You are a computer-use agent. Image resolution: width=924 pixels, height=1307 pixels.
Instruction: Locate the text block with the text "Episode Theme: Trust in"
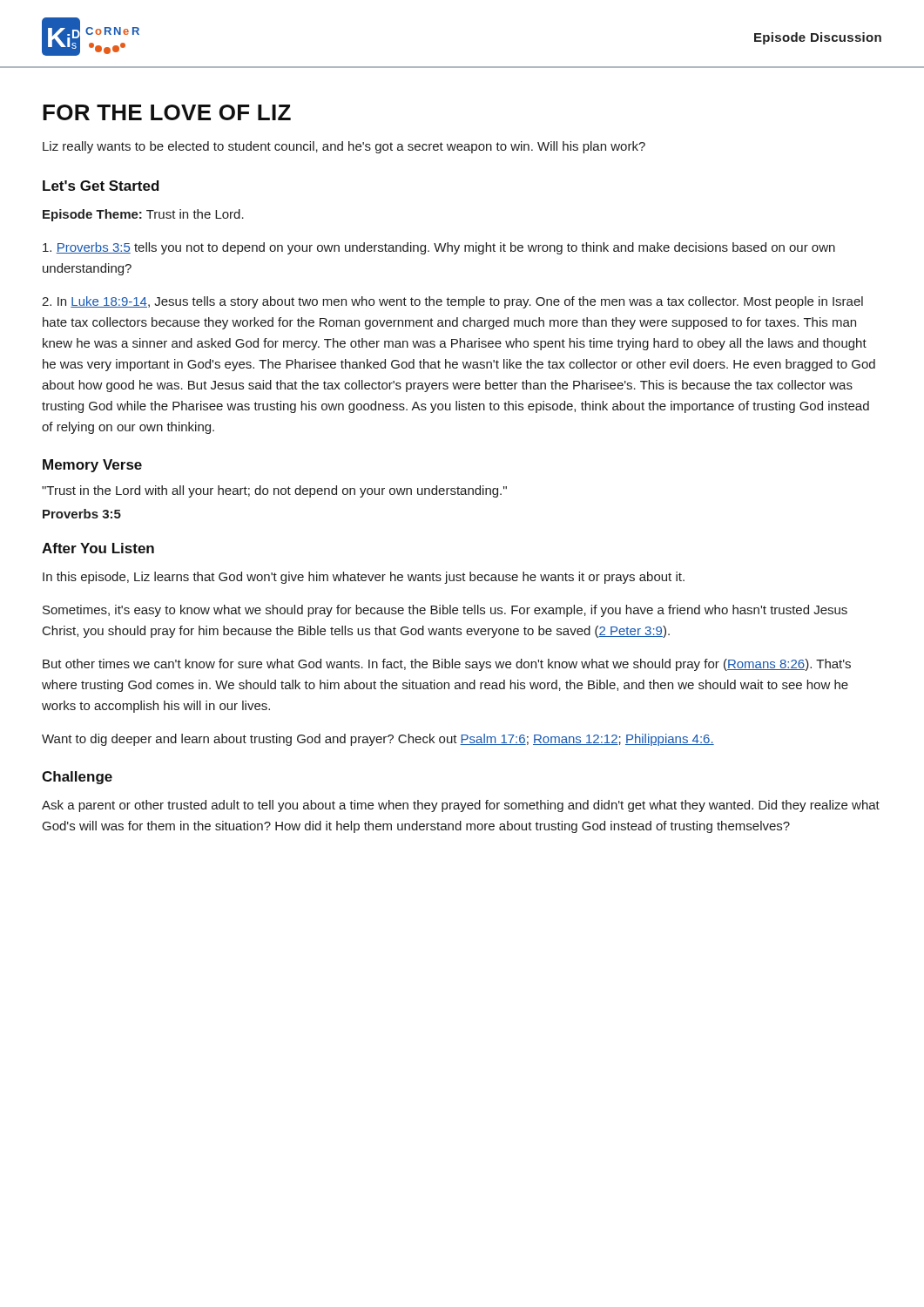click(143, 214)
